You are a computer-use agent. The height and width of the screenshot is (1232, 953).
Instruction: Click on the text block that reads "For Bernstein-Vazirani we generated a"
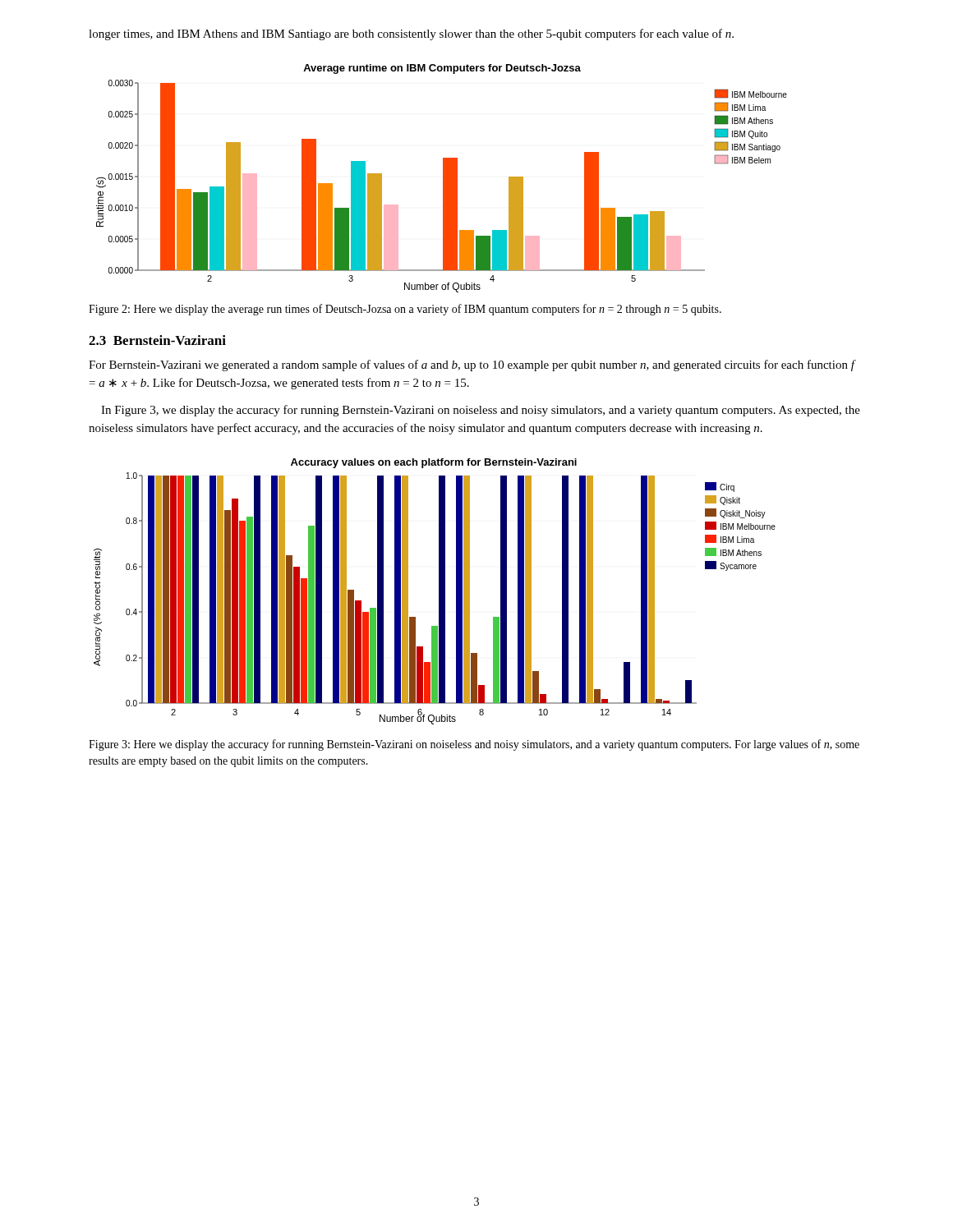(x=471, y=374)
